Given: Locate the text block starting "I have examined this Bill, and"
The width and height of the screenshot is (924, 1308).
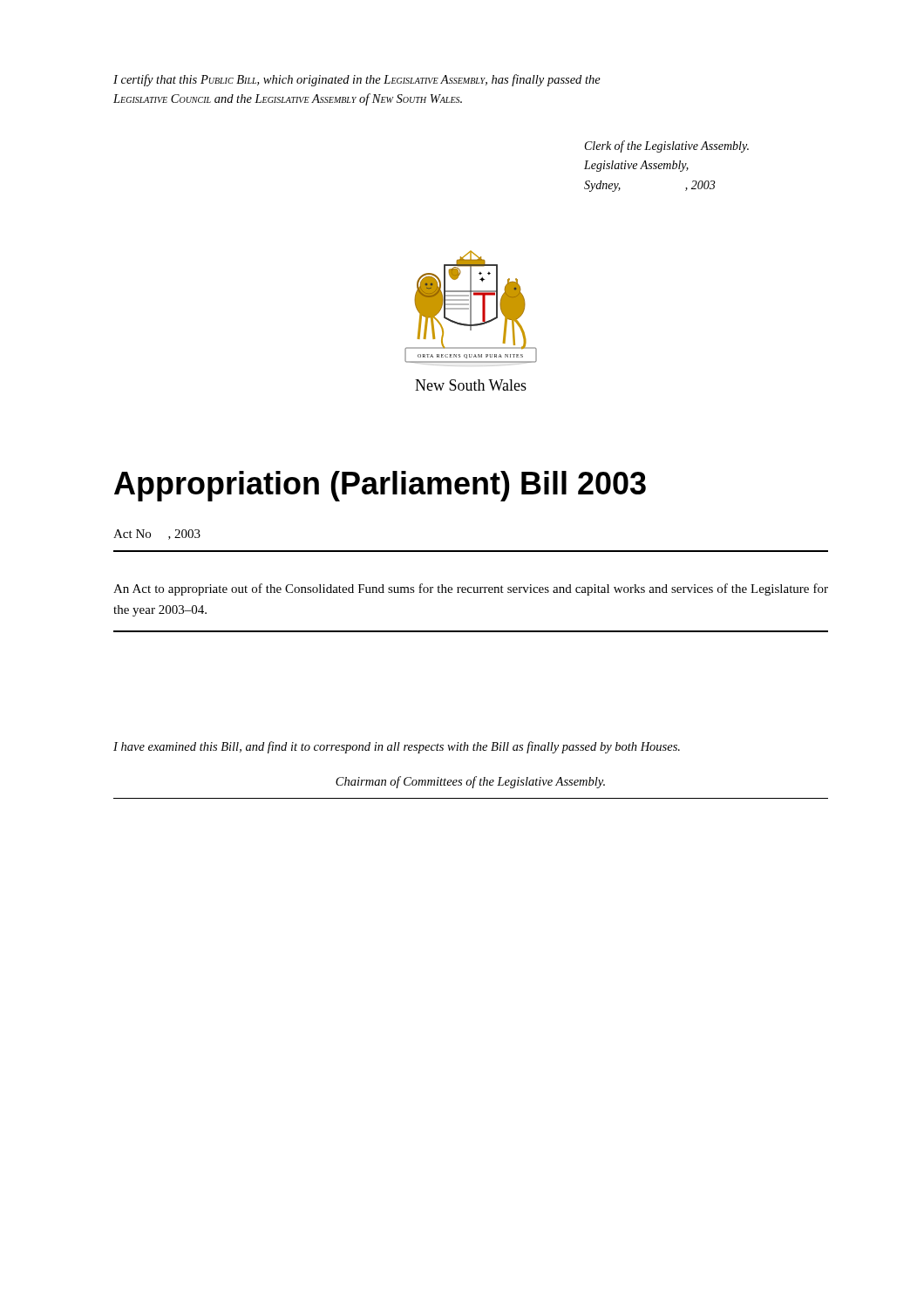Looking at the screenshot, I should pyautogui.click(x=397, y=747).
